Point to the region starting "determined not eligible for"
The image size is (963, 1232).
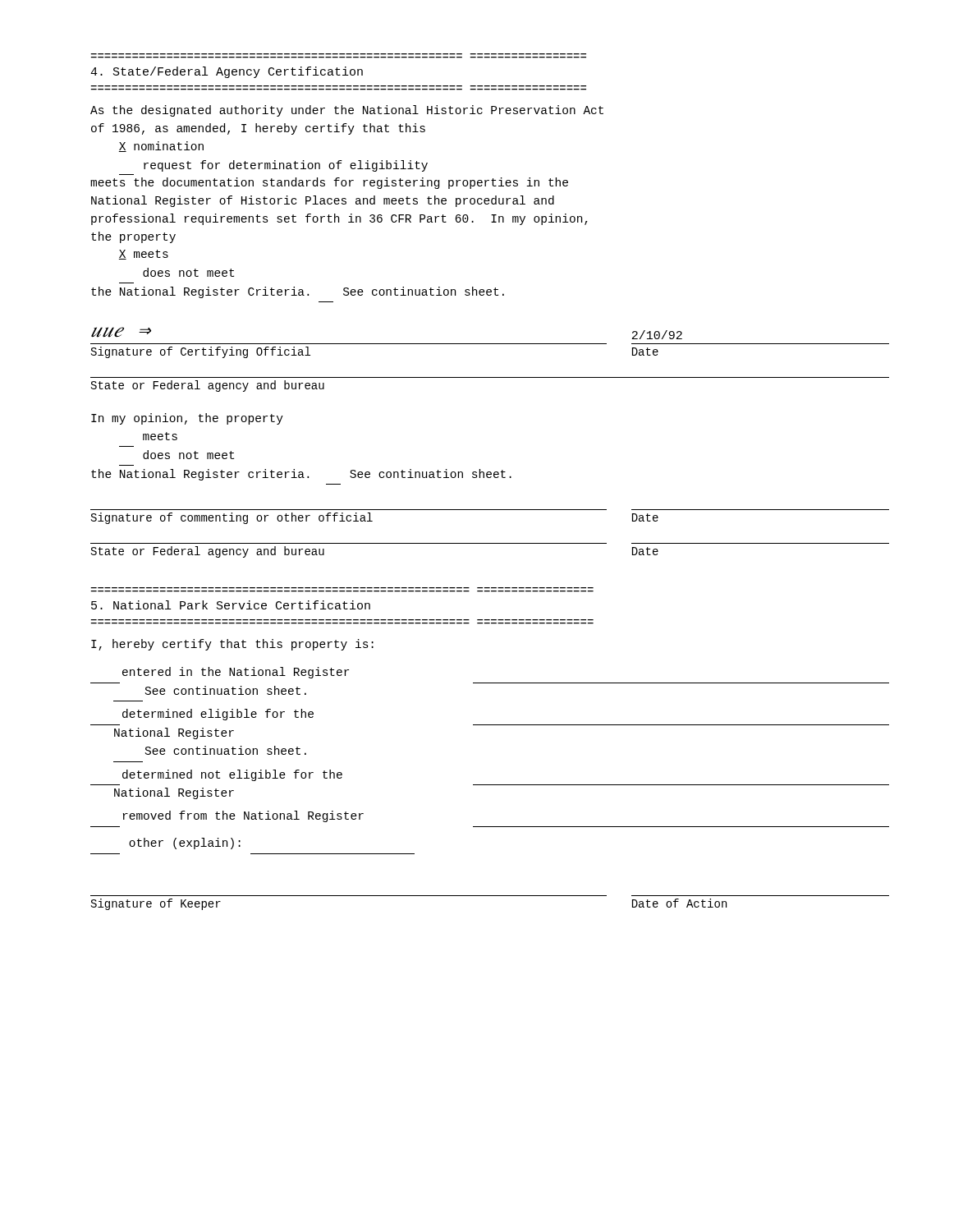490,785
